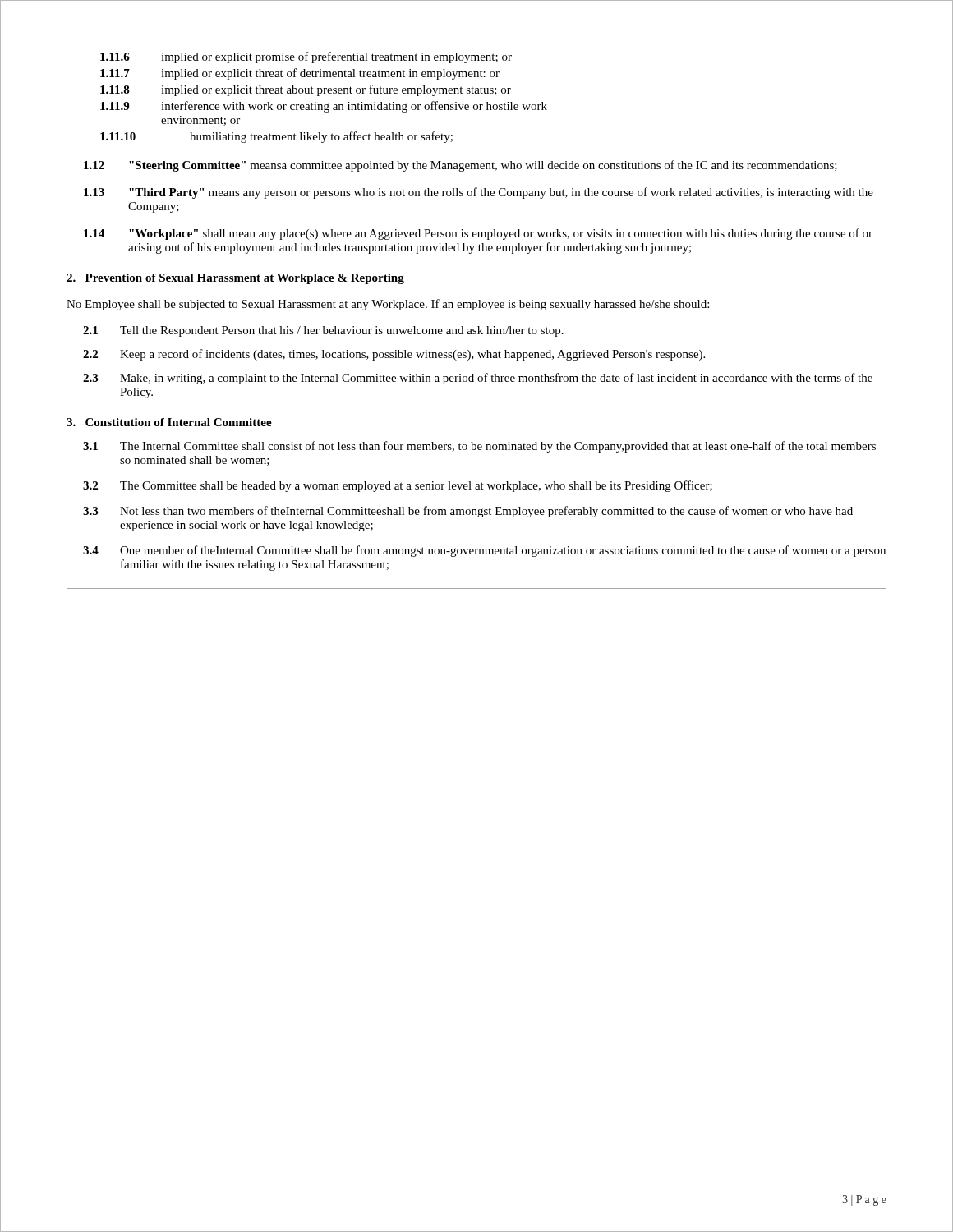The height and width of the screenshot is (1232, 953).
Task: Click on the list item that reads "3.3 Not less than two members of"
Action: [485, 518]
